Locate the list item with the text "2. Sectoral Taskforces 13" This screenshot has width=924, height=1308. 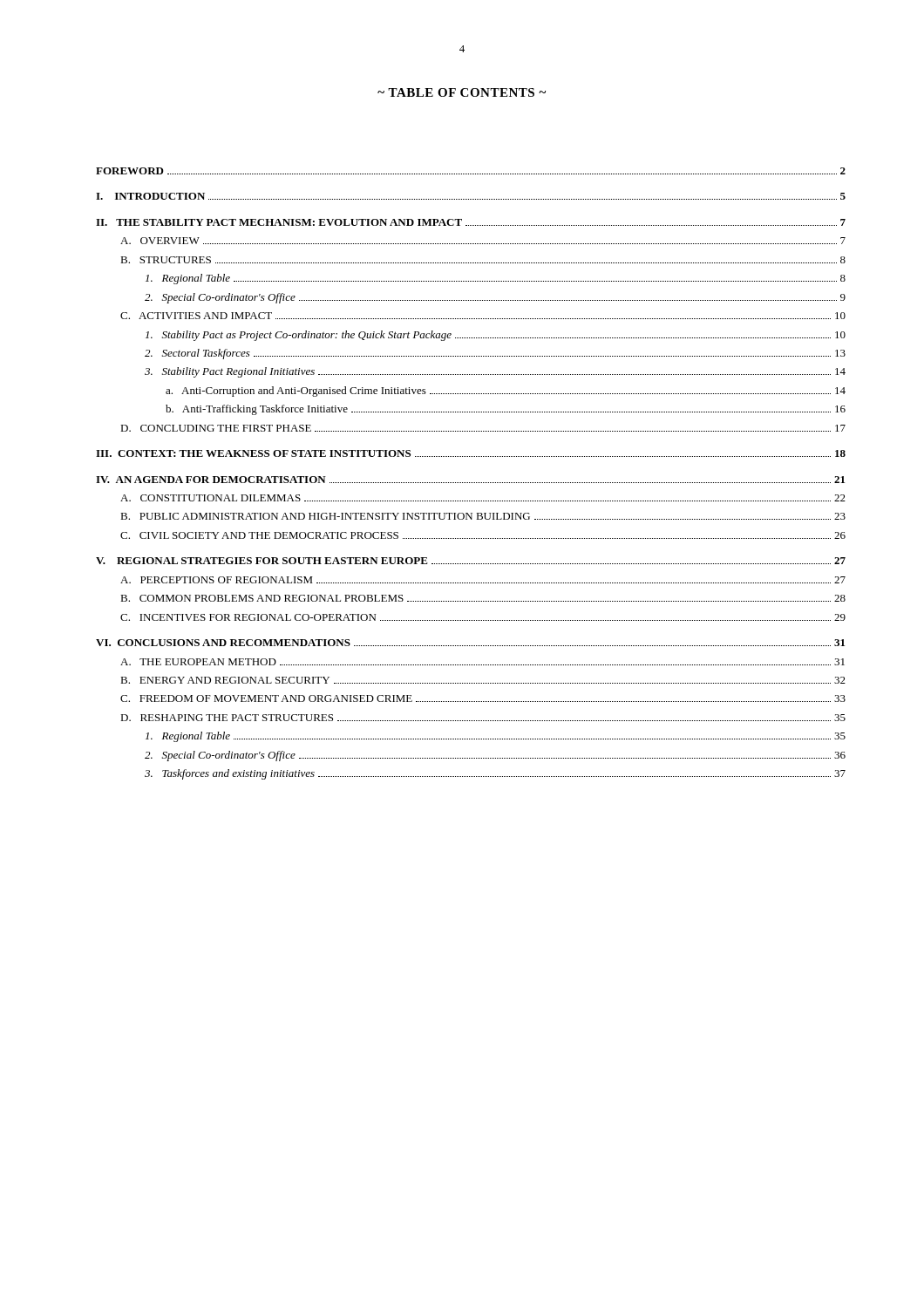[495, 353]
